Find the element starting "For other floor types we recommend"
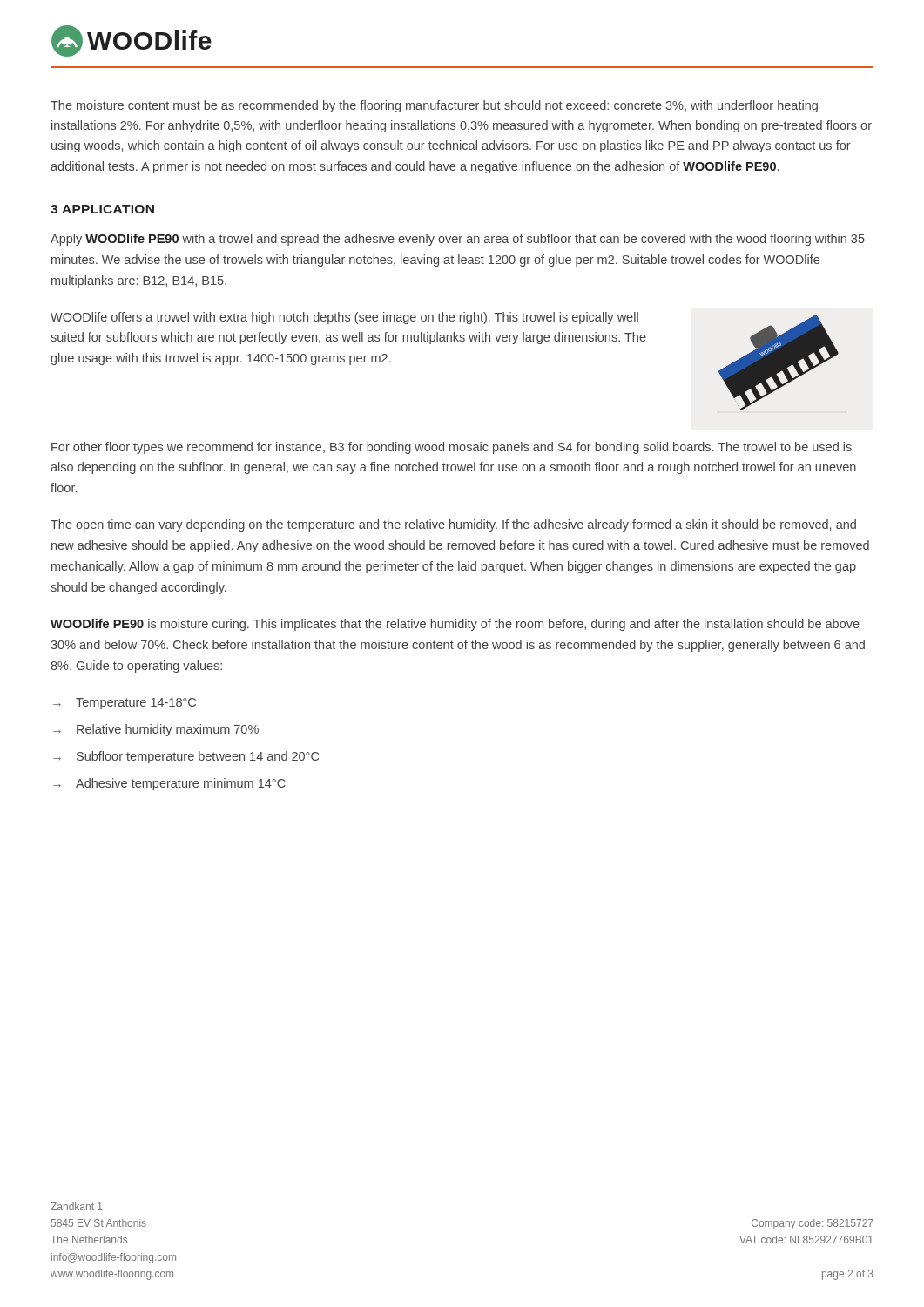 (453, 467)
